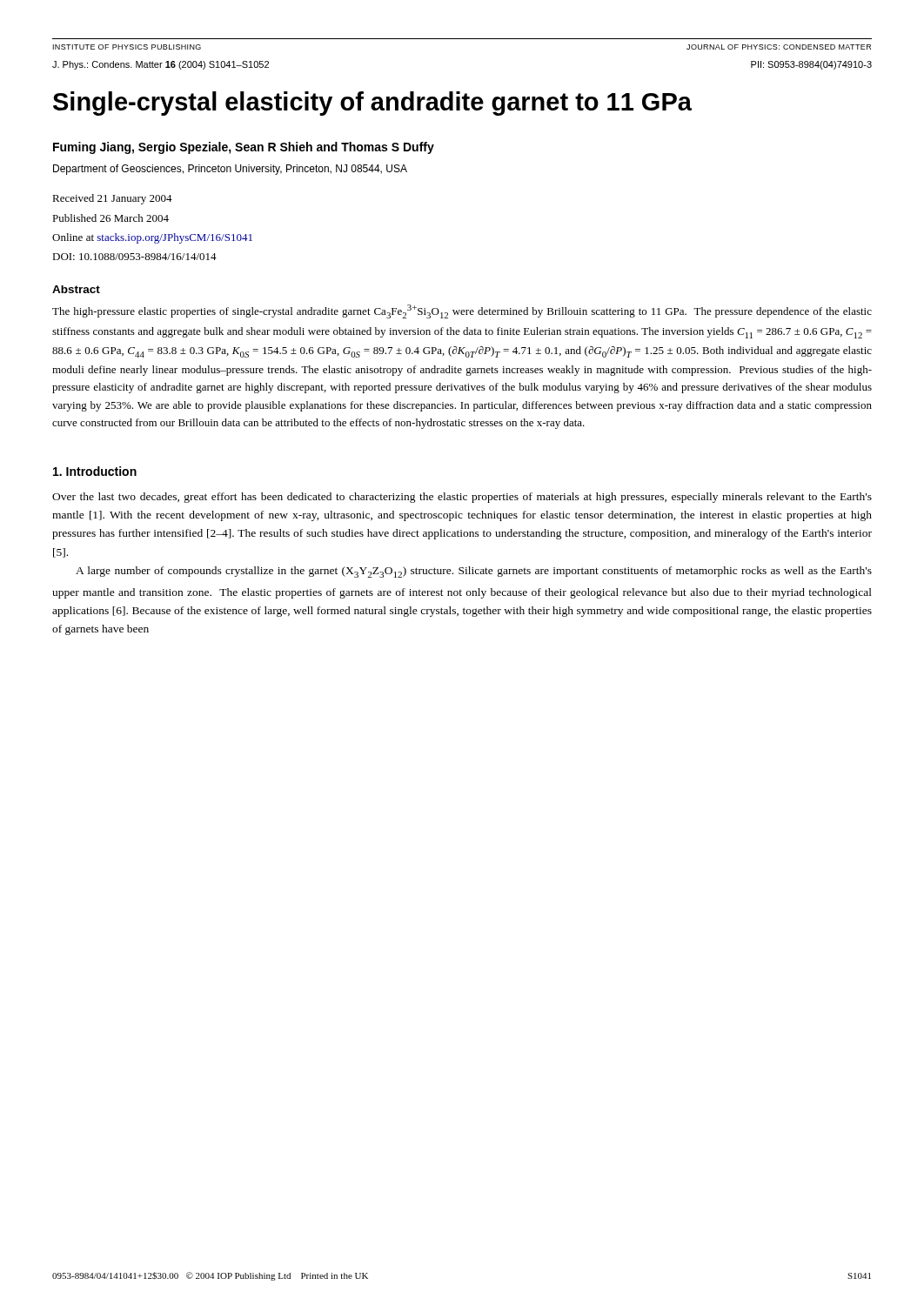This screenshot has width=924, height=1305.
Task: Point to "1. Introduction"
Action: tap(94, 471)
